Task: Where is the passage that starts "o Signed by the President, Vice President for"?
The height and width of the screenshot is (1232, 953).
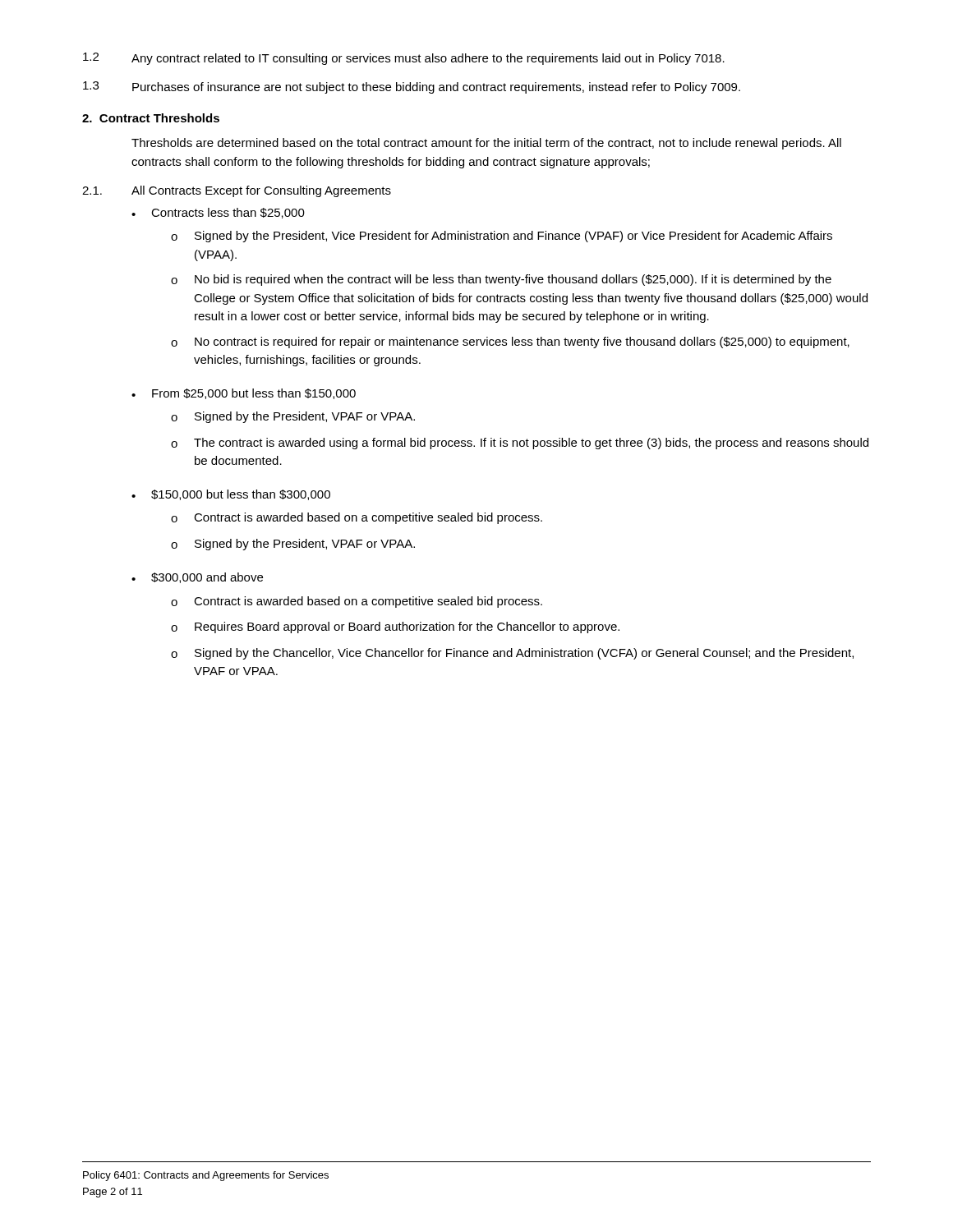Action: click(521, 245)
